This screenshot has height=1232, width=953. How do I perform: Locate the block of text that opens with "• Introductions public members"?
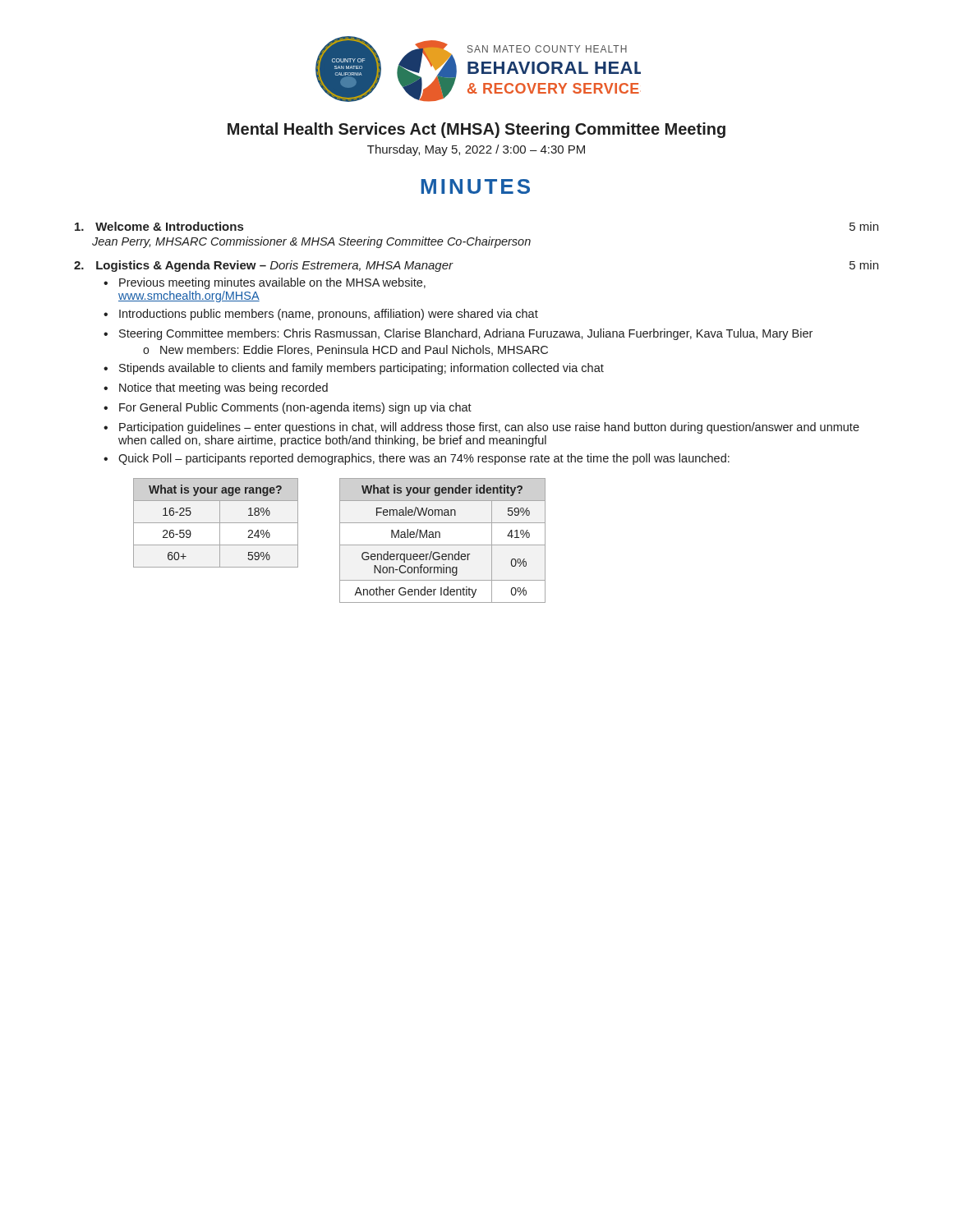491,315
